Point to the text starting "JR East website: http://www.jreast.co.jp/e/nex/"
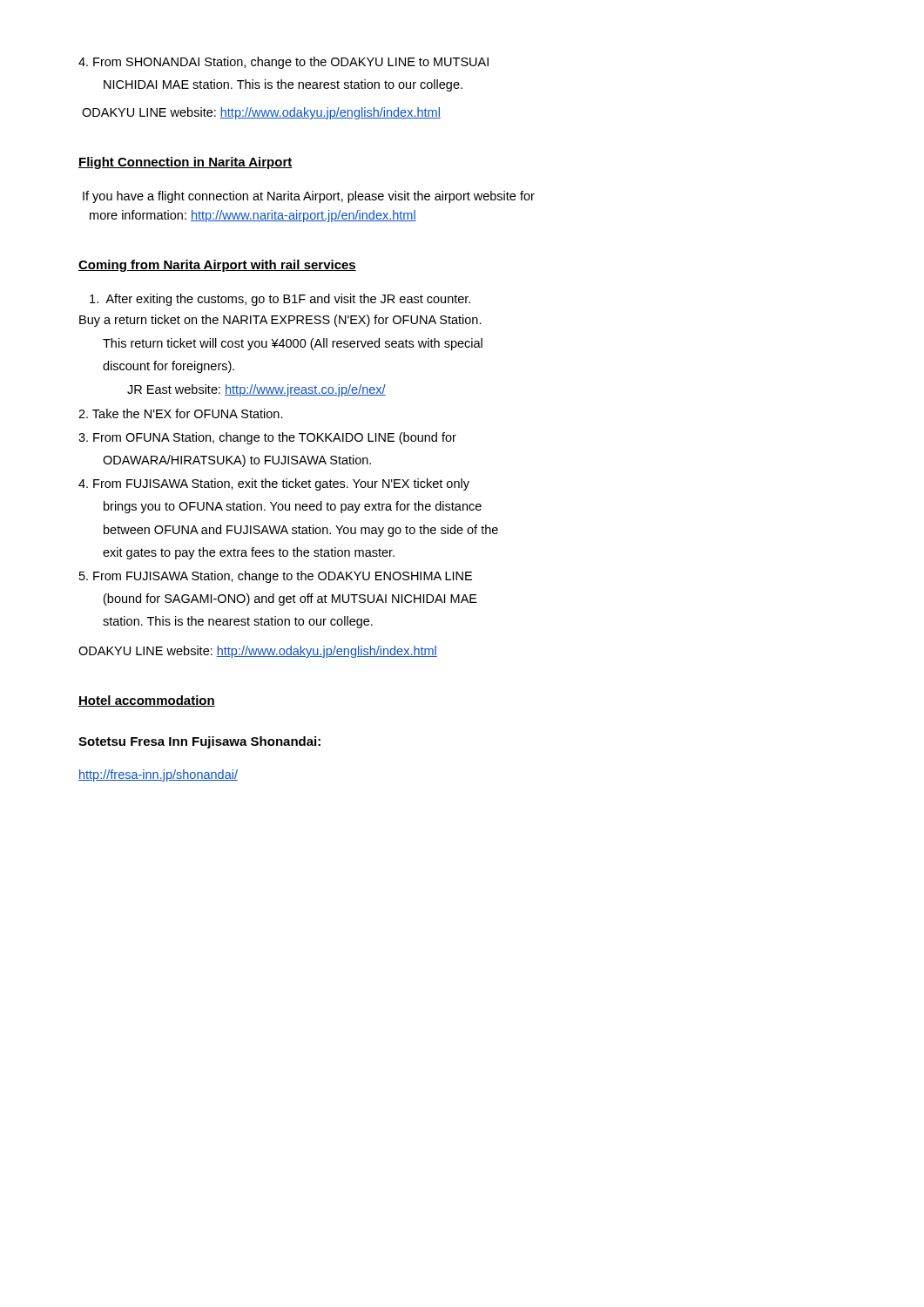This screenshot has width=924, height=1307. [x=256, y=389]
